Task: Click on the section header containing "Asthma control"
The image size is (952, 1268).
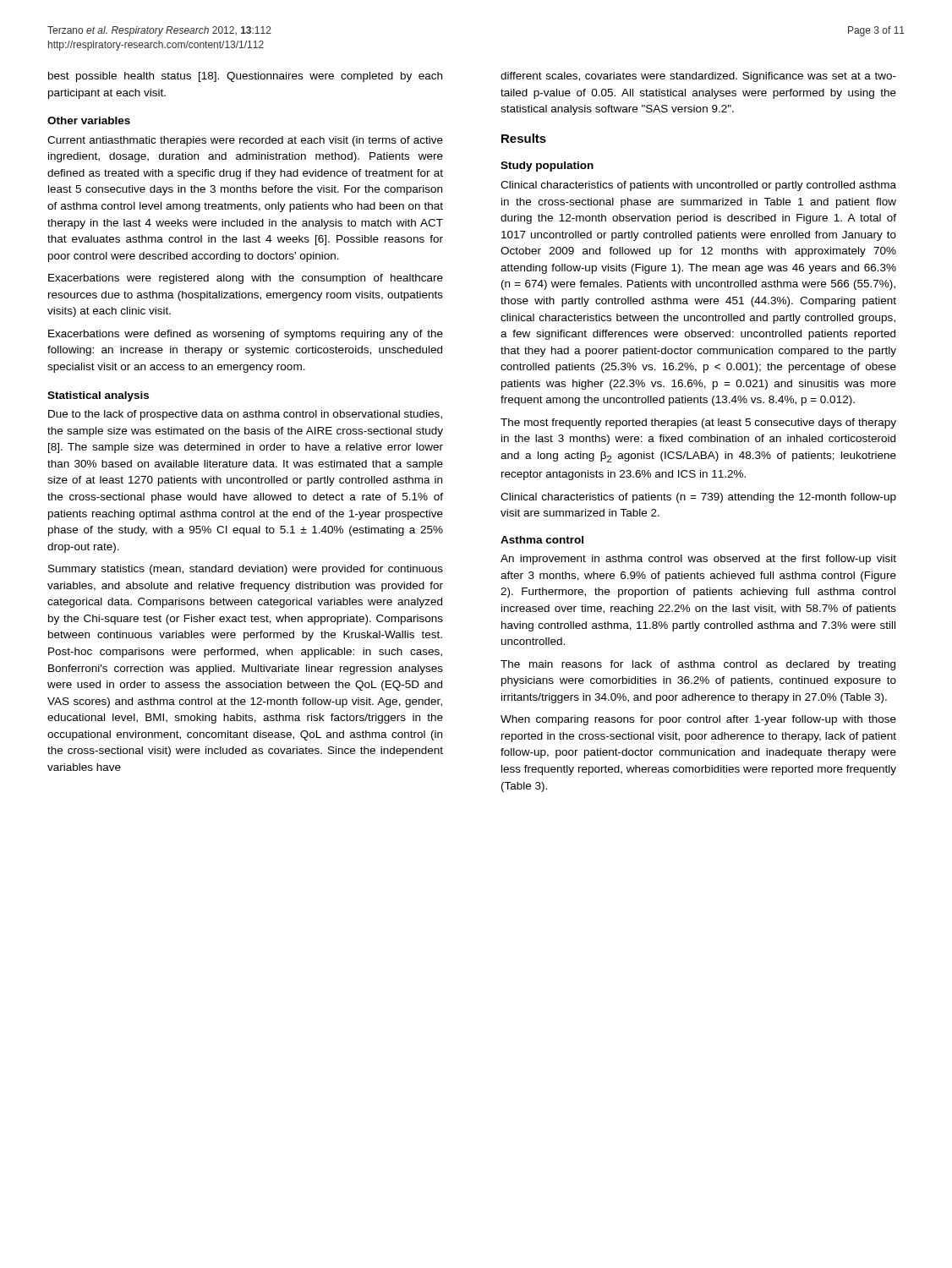Action: 542,540
